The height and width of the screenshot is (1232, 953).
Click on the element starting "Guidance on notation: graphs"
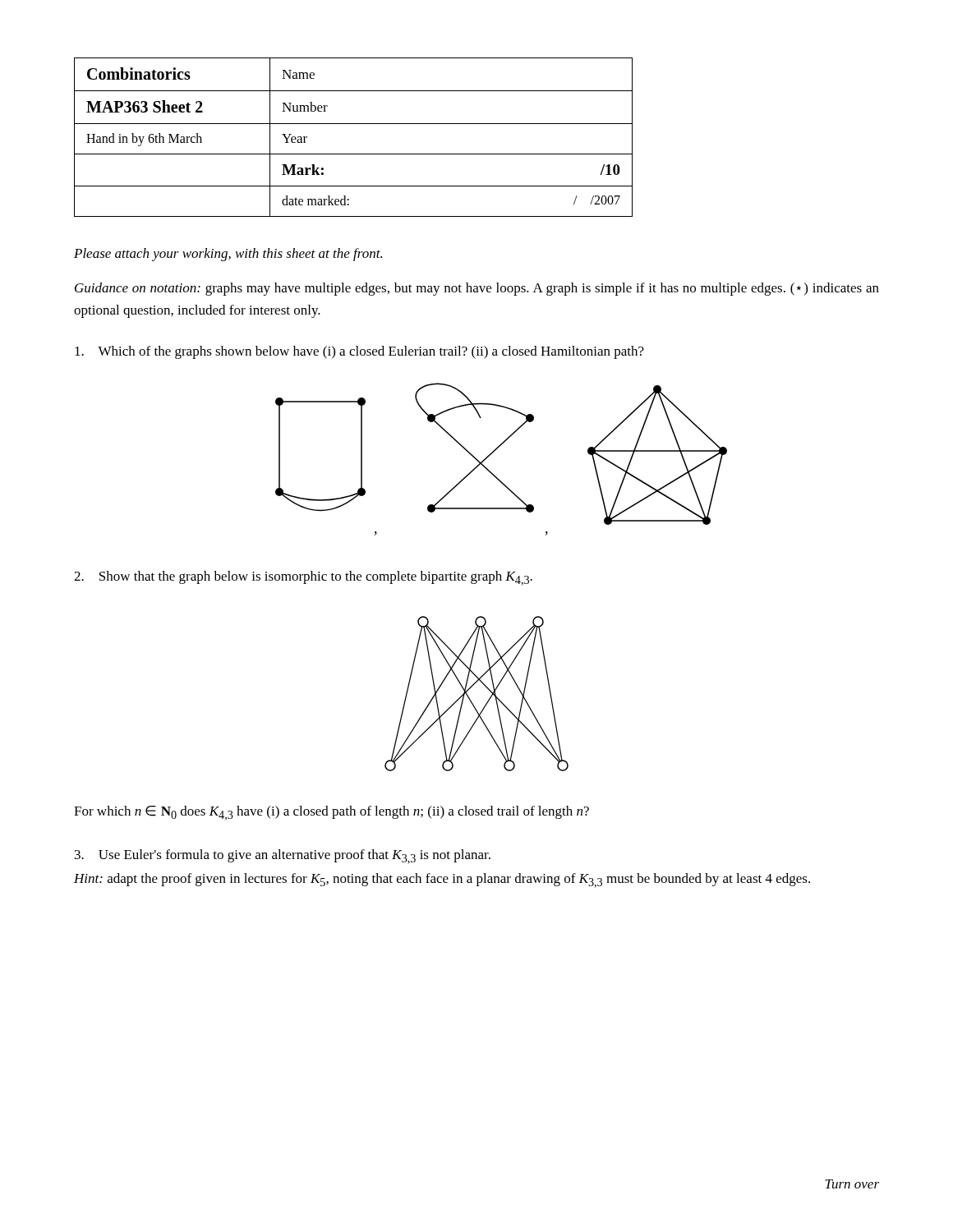point(476,299)
